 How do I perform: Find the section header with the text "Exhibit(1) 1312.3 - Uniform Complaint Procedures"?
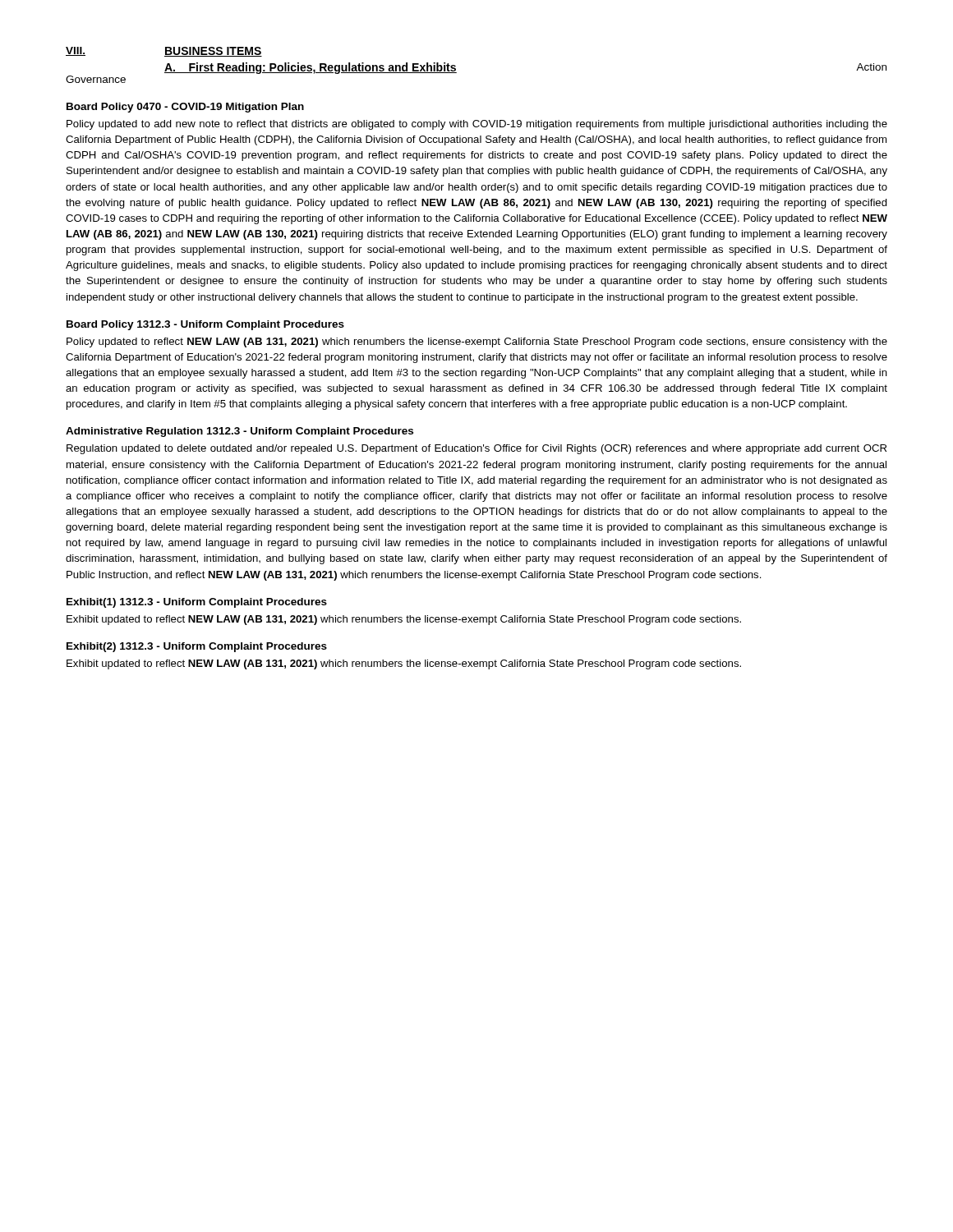(x=196, y=601)
